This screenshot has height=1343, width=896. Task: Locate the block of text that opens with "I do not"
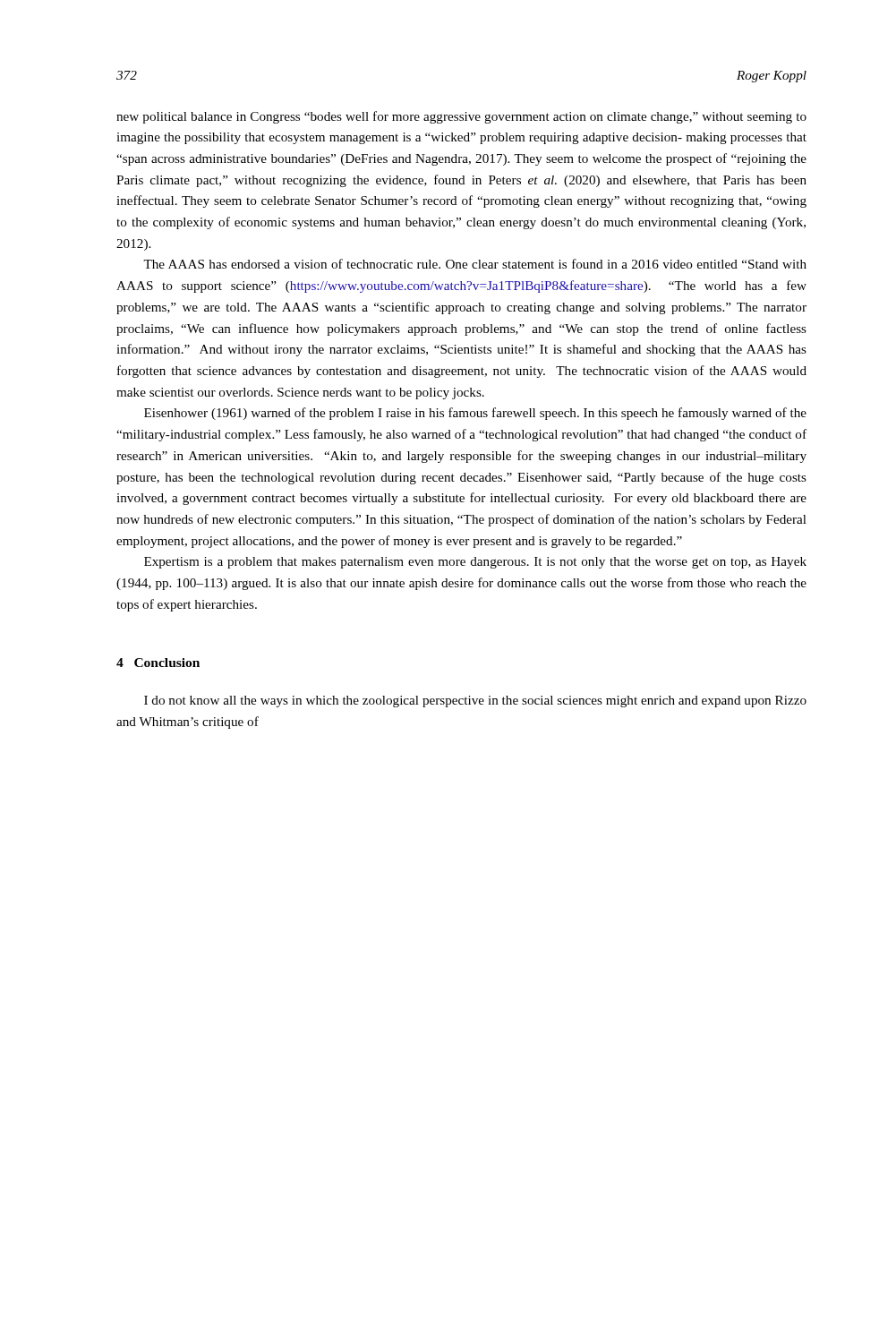point(461,711)
